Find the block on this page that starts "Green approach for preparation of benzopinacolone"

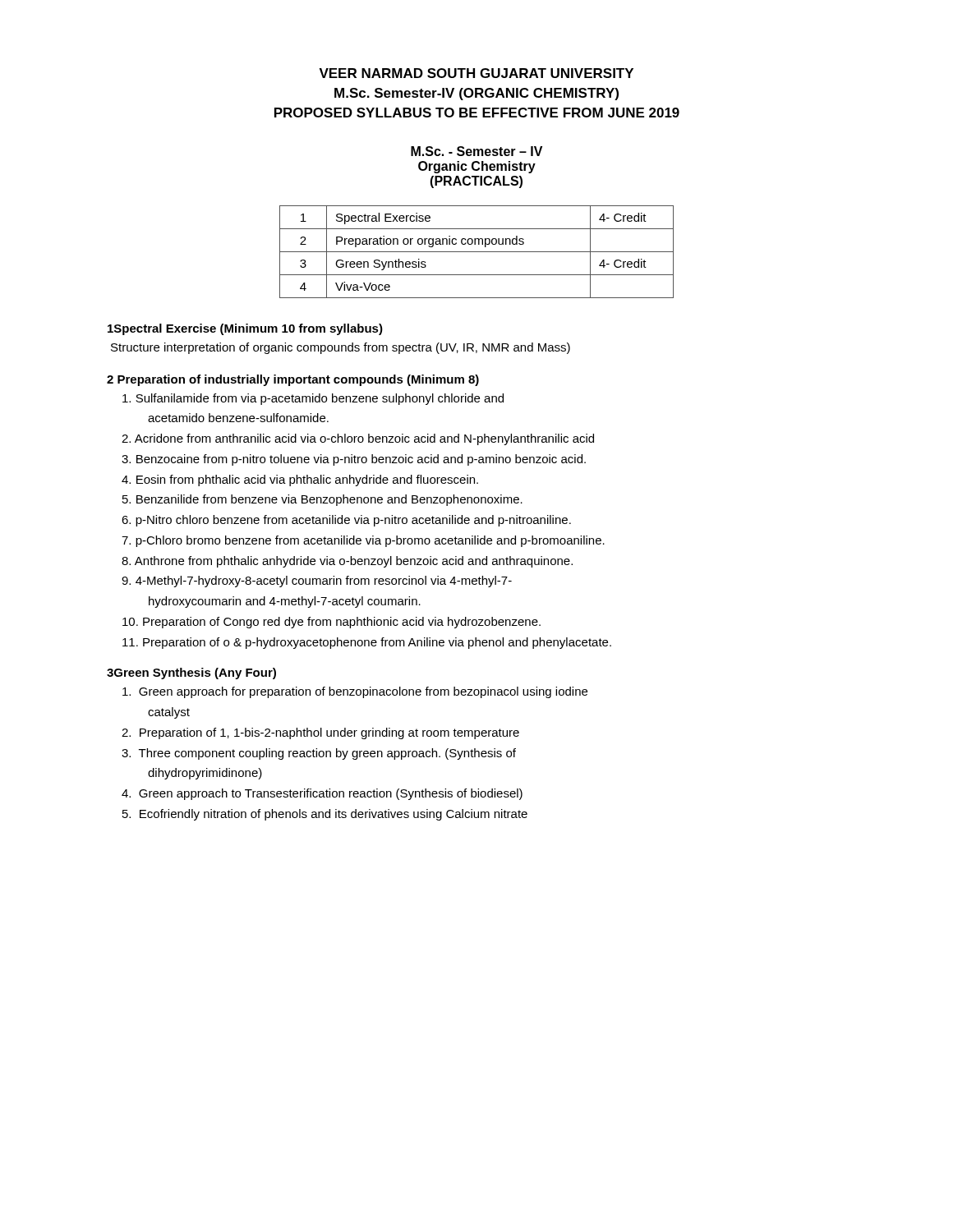(355, 691)
